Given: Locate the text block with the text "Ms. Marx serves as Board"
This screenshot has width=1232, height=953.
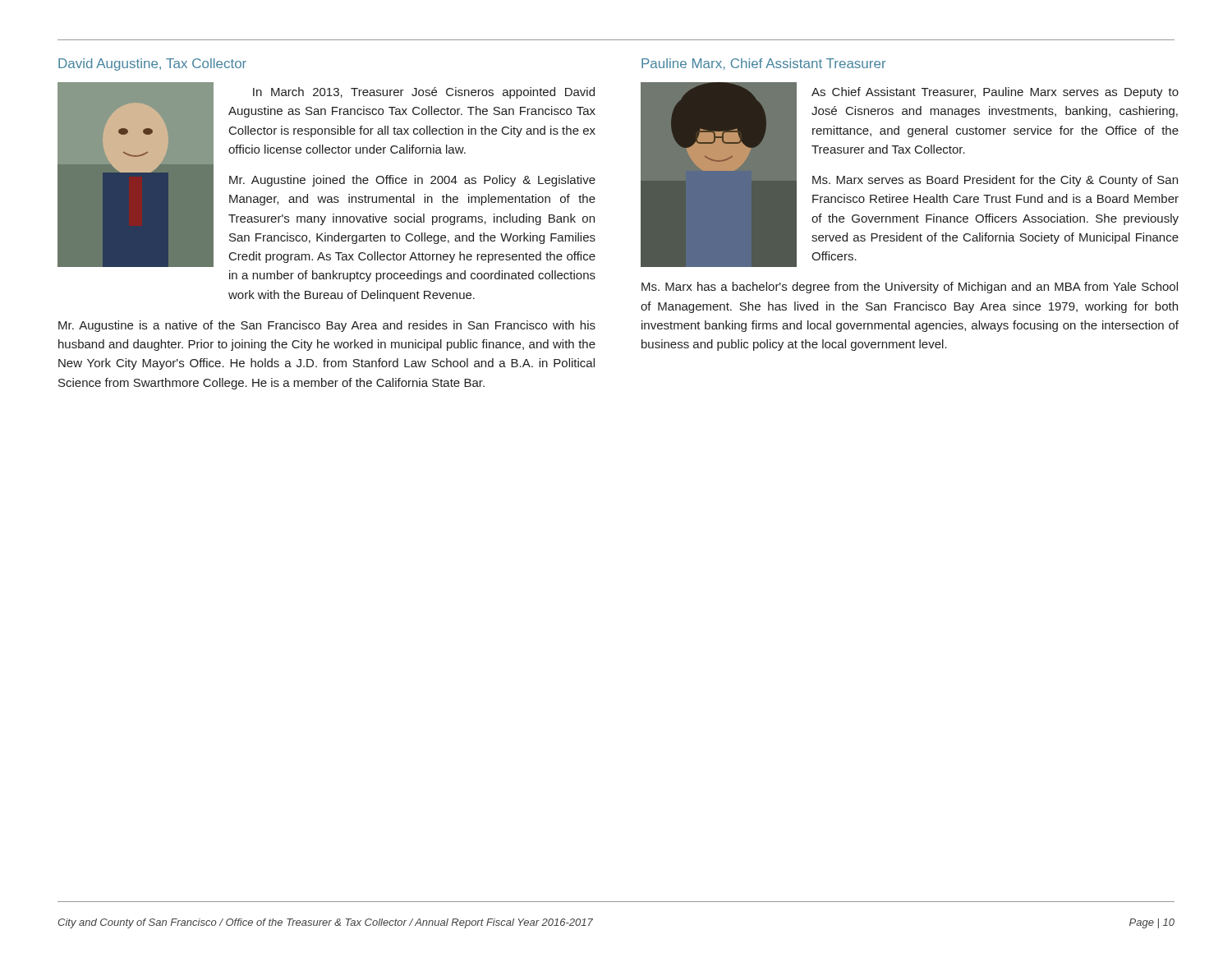Looking at the screenshot, I should point(995,218).
